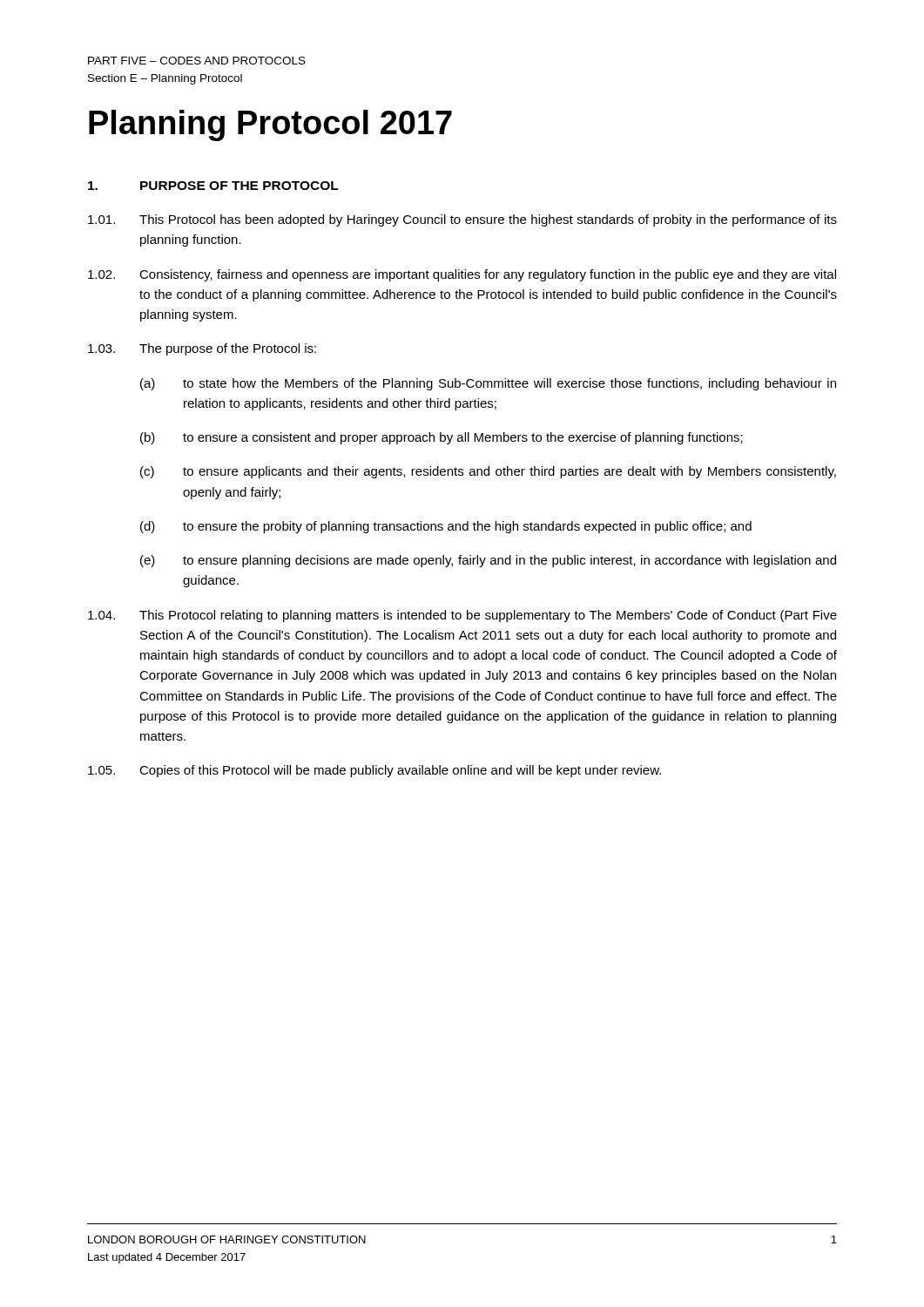The width and height of the screenshot is (924, 1307).
Task: Click the passage that begins "03. The purpose of the Protocol"
Action: (202, 349)
